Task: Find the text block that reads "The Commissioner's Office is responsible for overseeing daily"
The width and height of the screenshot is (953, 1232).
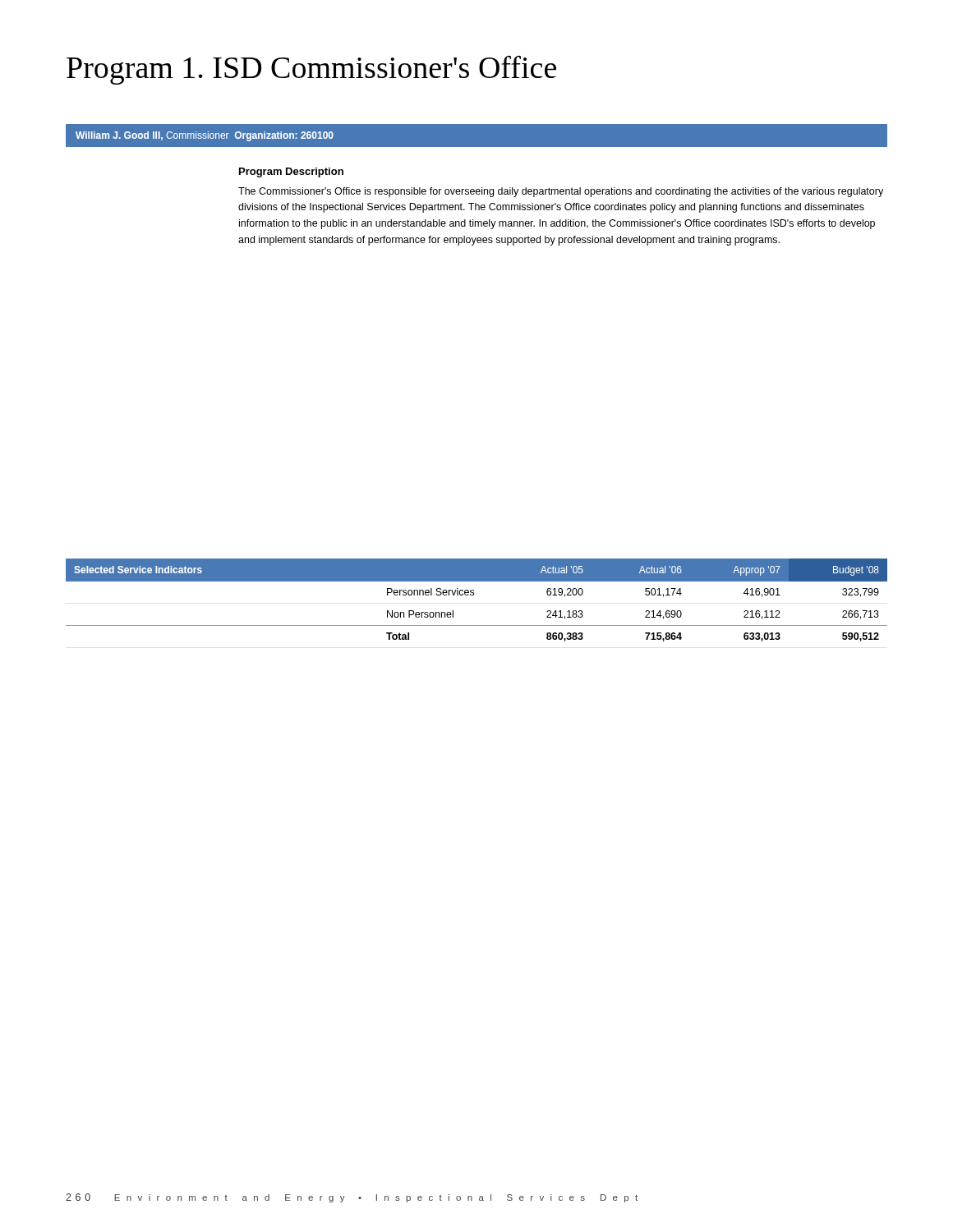Action: [x=561, y=215]
